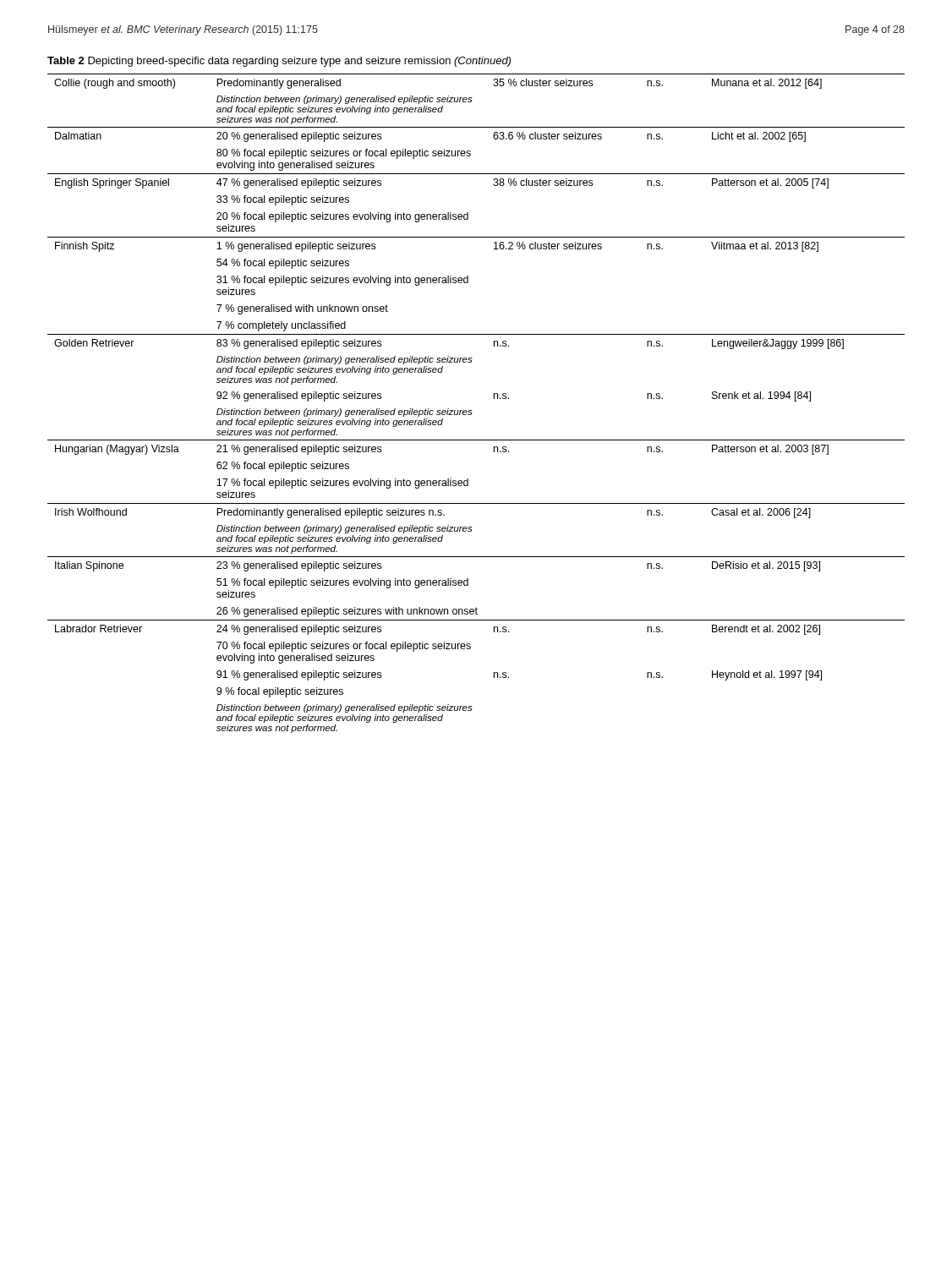Locate the table with the text "Distinction between (primary)"
Screen dimensions: 1268x952
point(476,404)
